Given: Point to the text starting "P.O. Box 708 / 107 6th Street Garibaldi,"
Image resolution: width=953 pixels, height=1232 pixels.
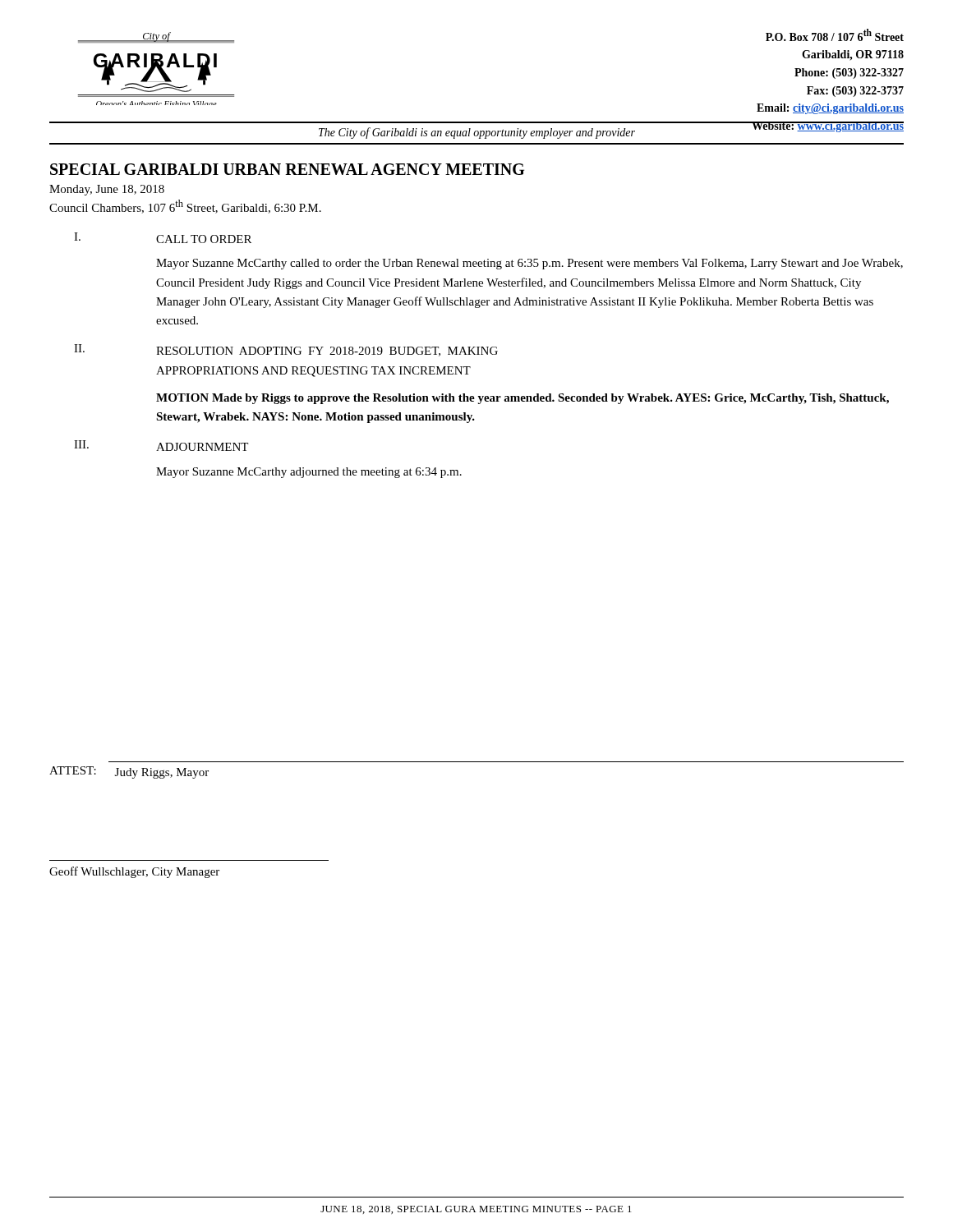Looking at the screenshot, I should pos(828,80).
